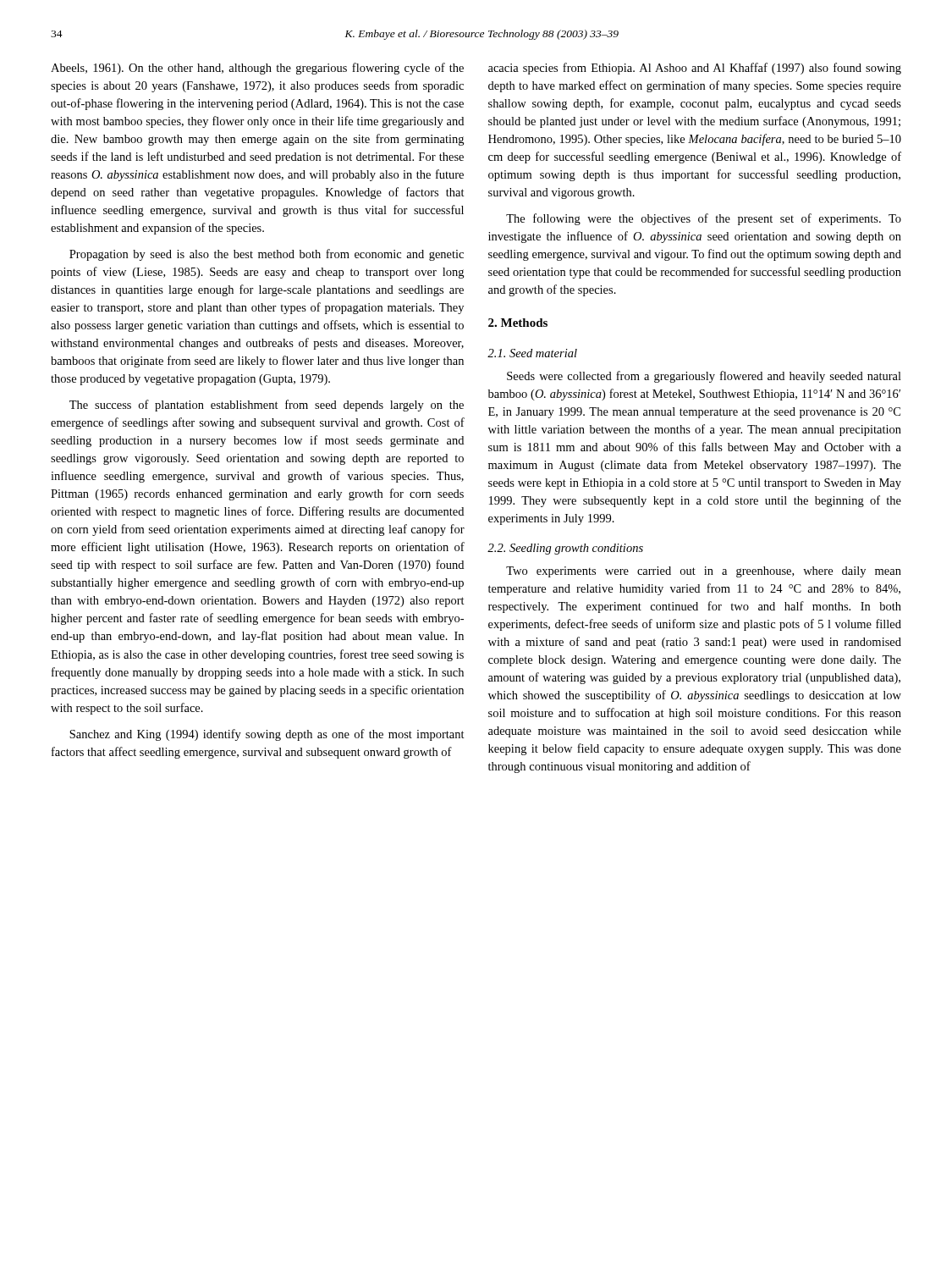Locate the text "2.2. Seedling growth conditions"
Screen dimensions: 1270x952
click(x=565, y=549)
